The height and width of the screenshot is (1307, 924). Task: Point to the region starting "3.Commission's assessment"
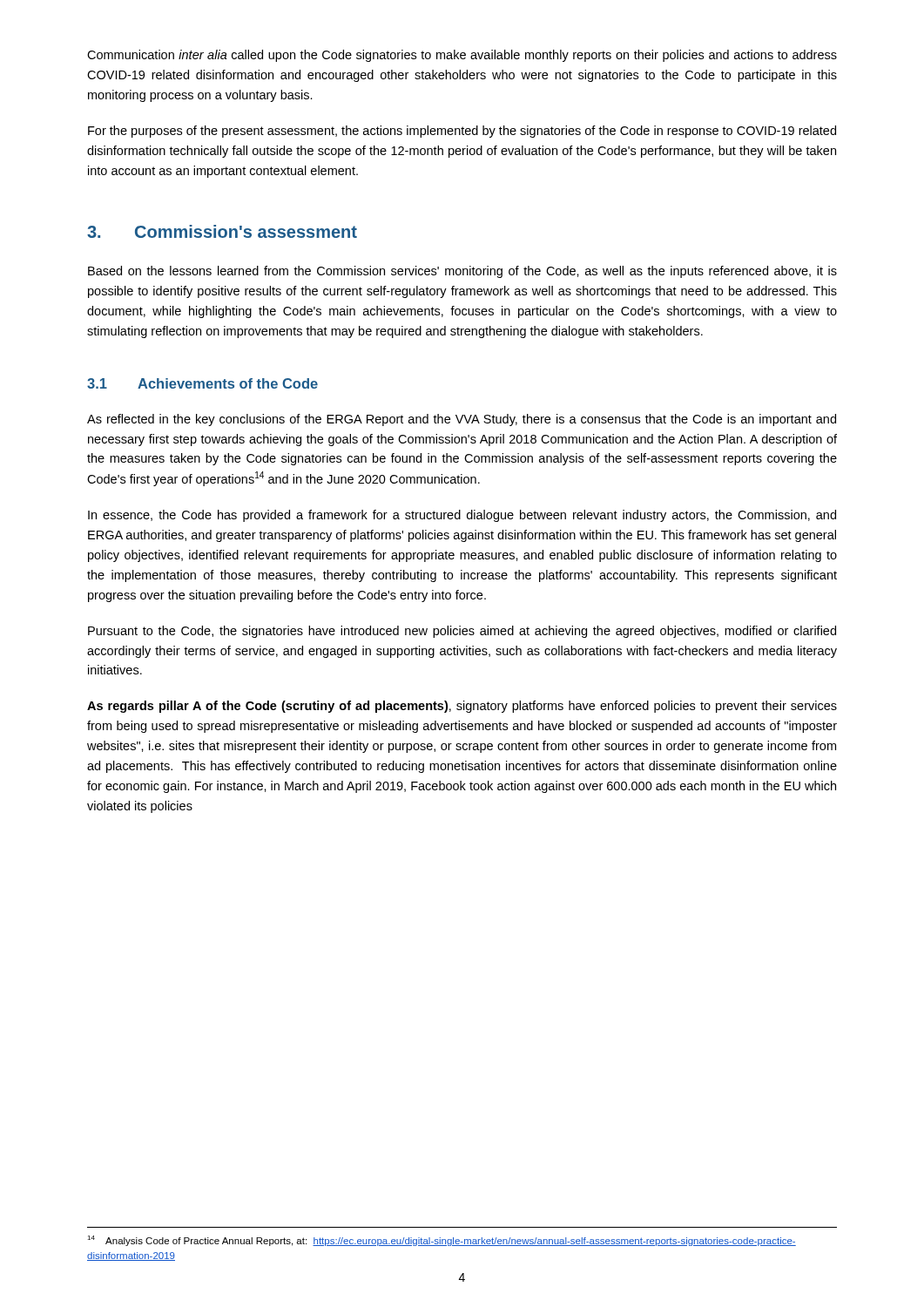pyautogui.click(x=222, y=233)
